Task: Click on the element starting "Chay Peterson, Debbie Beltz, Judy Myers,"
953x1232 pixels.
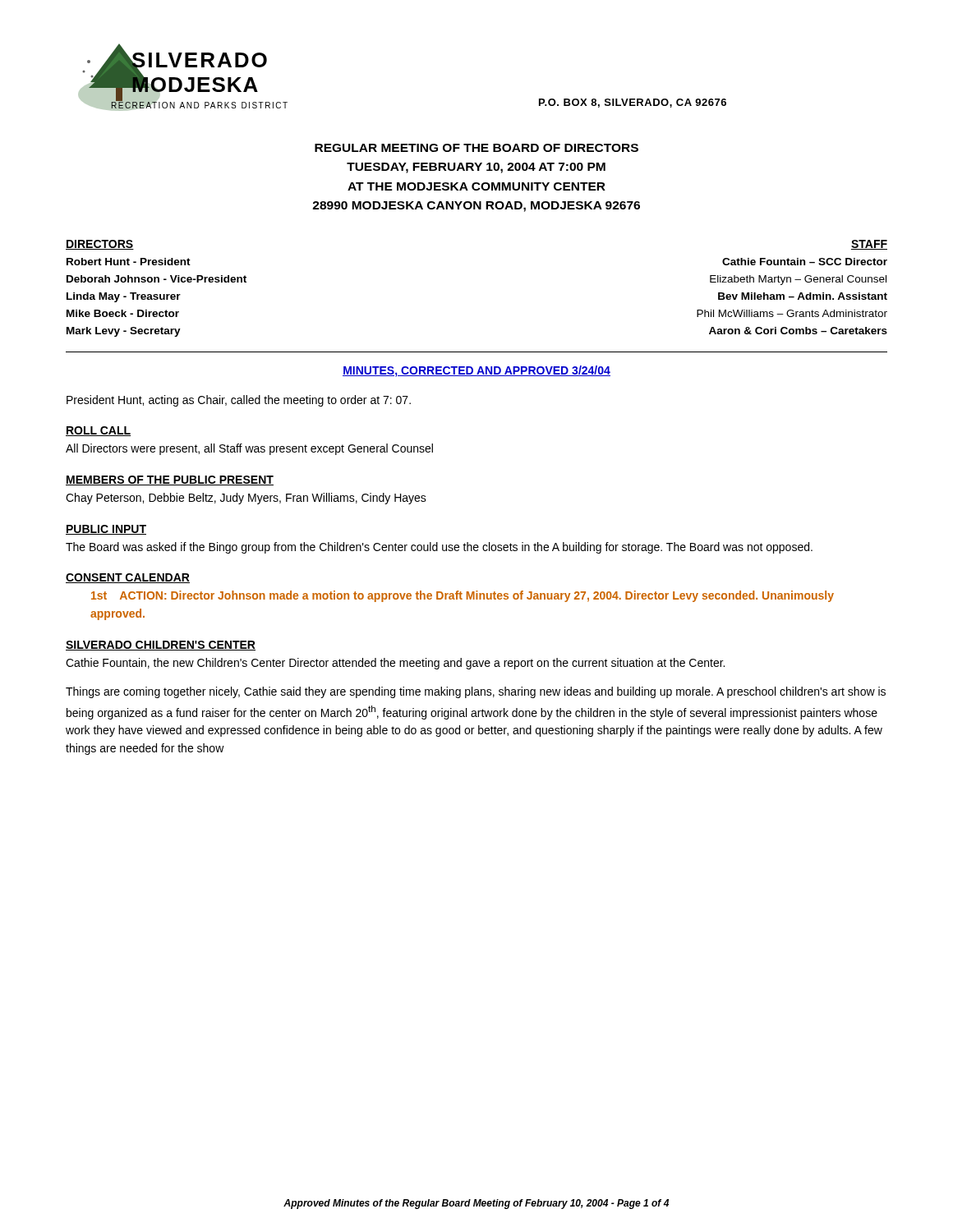Action: point(246,498)
